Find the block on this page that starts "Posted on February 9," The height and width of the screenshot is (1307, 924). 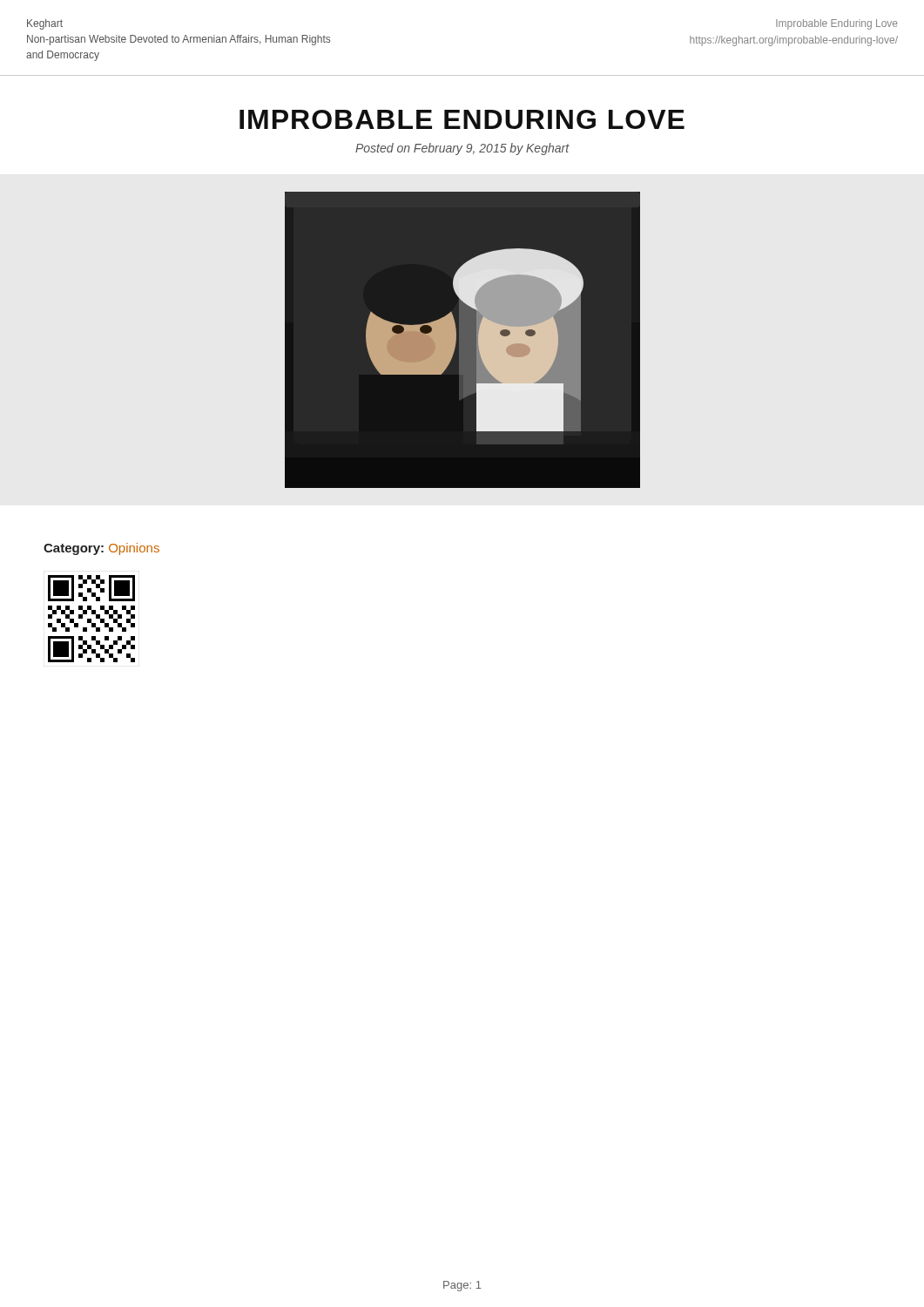coord(462,148)
